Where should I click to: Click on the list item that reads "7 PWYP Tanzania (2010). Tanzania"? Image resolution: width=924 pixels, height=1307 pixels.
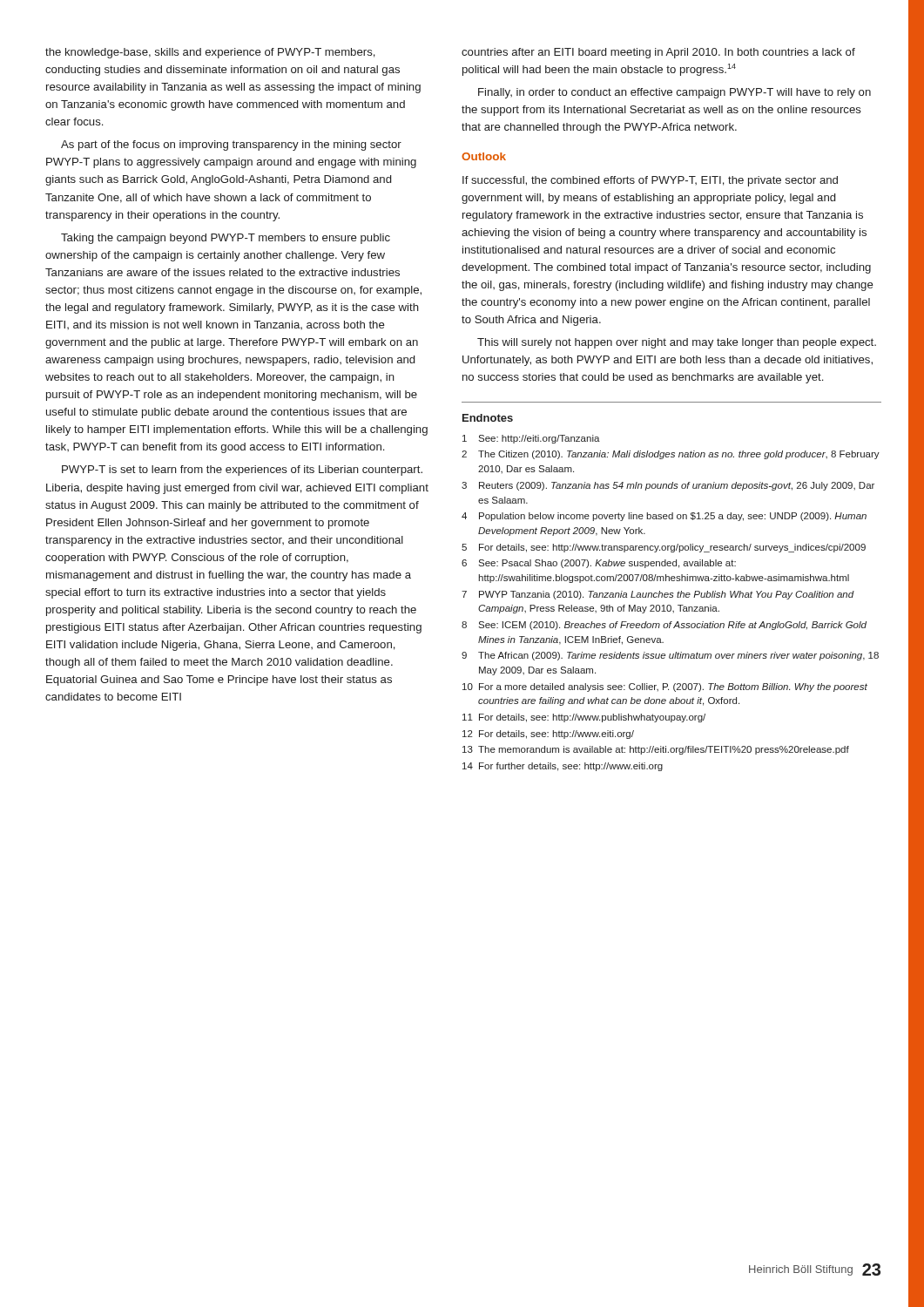pyautogui.click(x=671, y=601)
